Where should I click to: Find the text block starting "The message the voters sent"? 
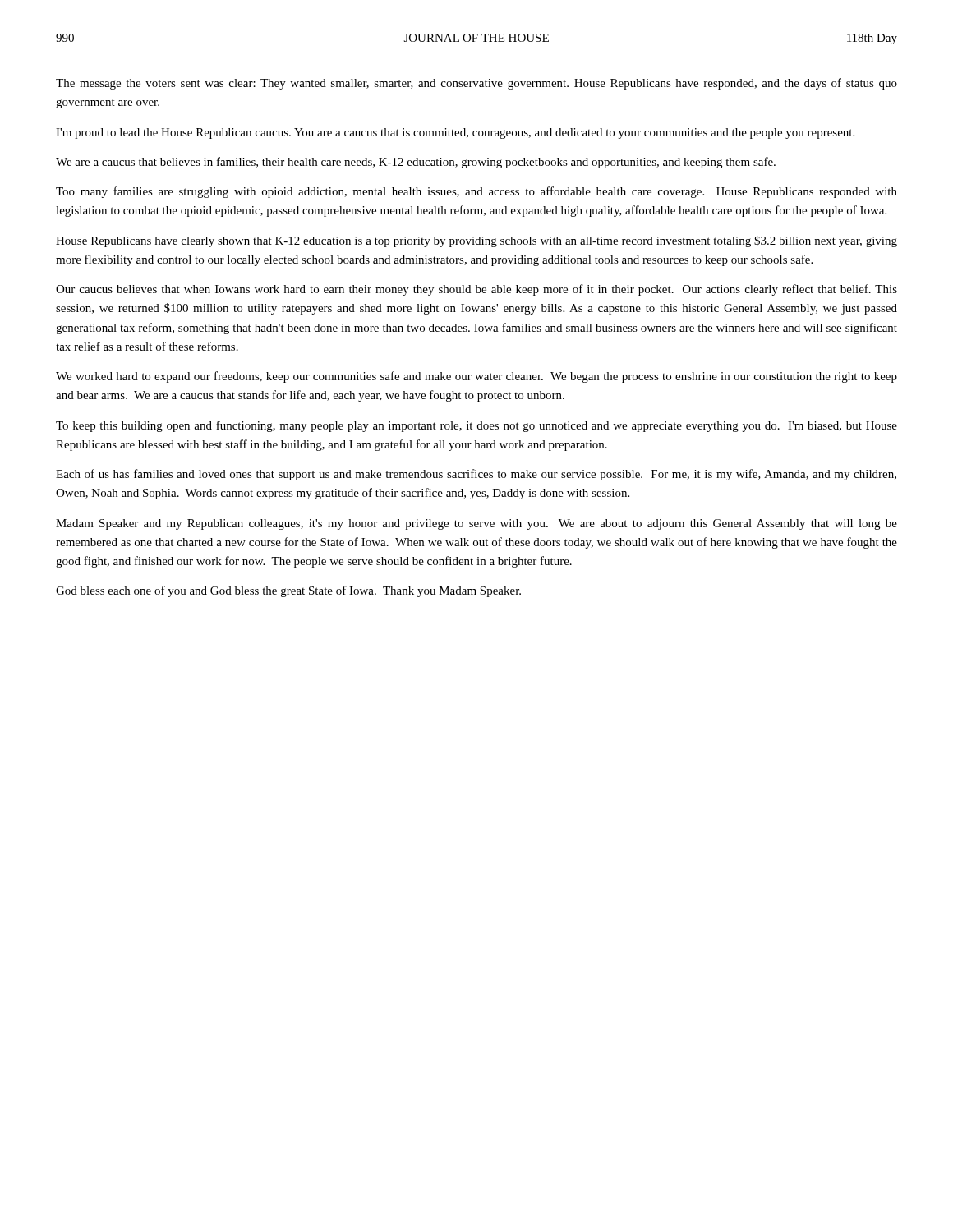[476, 93]
